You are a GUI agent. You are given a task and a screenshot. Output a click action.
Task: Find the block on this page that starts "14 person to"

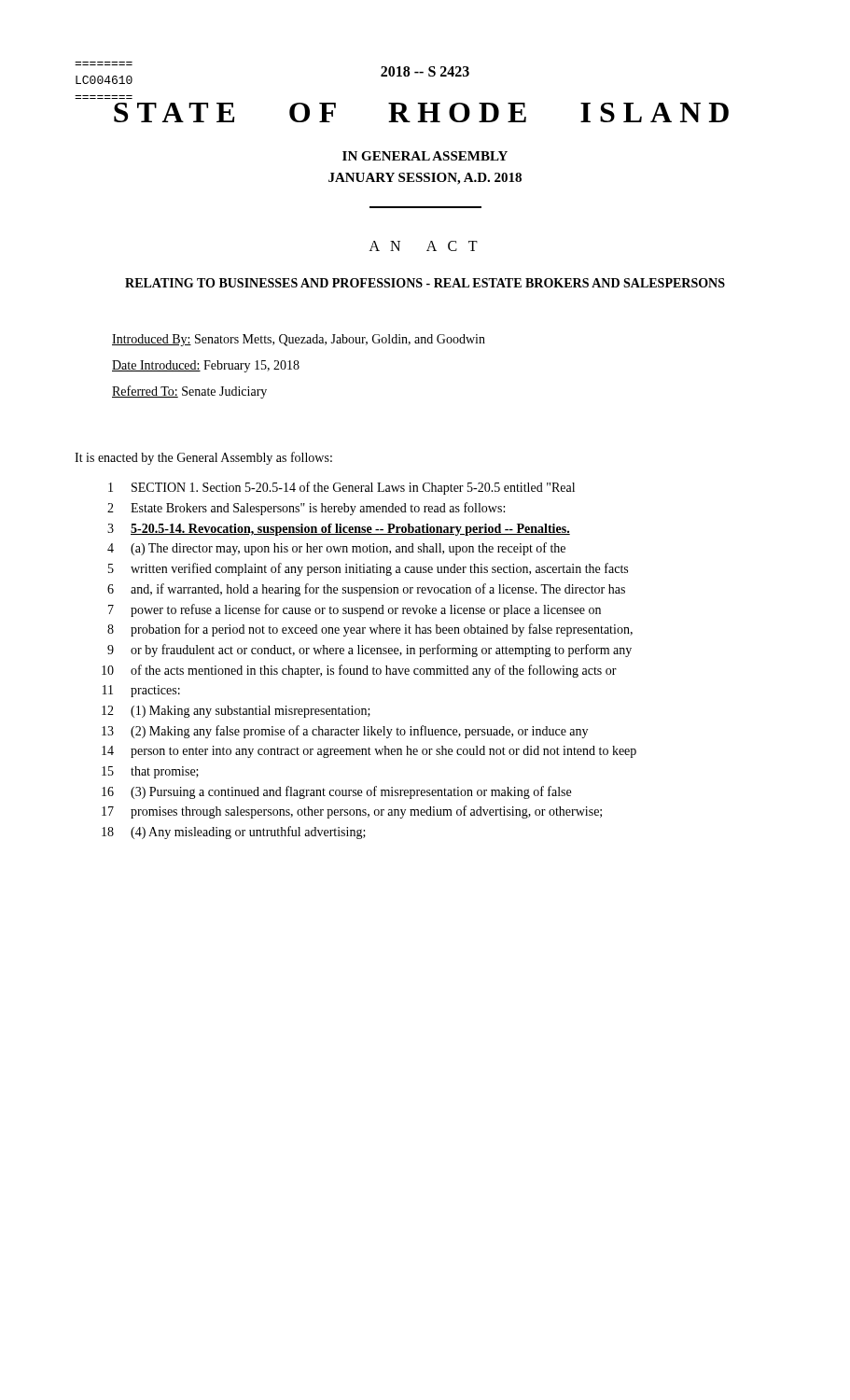(x=425, y=752)
